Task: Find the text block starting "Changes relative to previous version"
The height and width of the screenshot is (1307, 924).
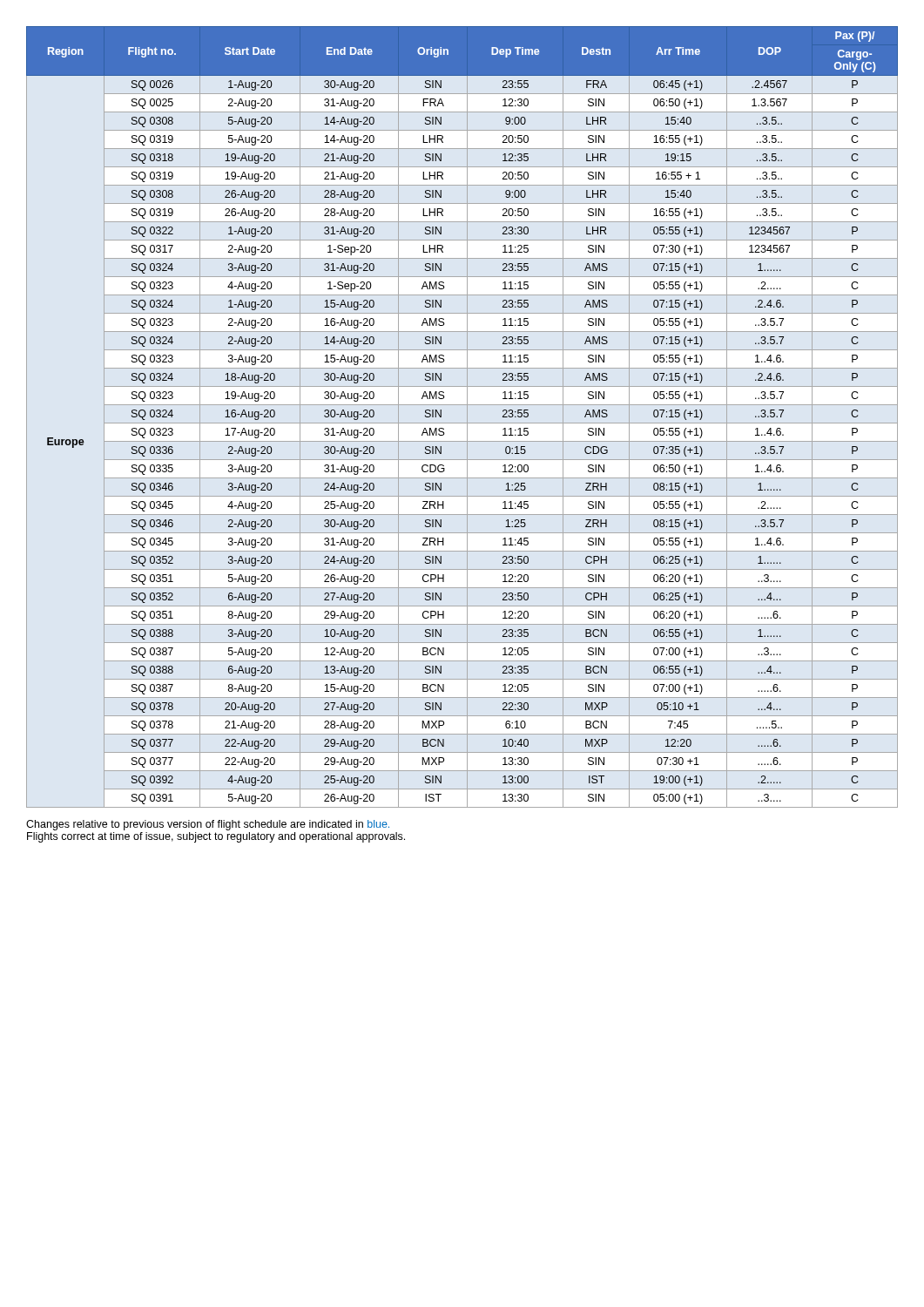Action: click(x=216, y=830)
